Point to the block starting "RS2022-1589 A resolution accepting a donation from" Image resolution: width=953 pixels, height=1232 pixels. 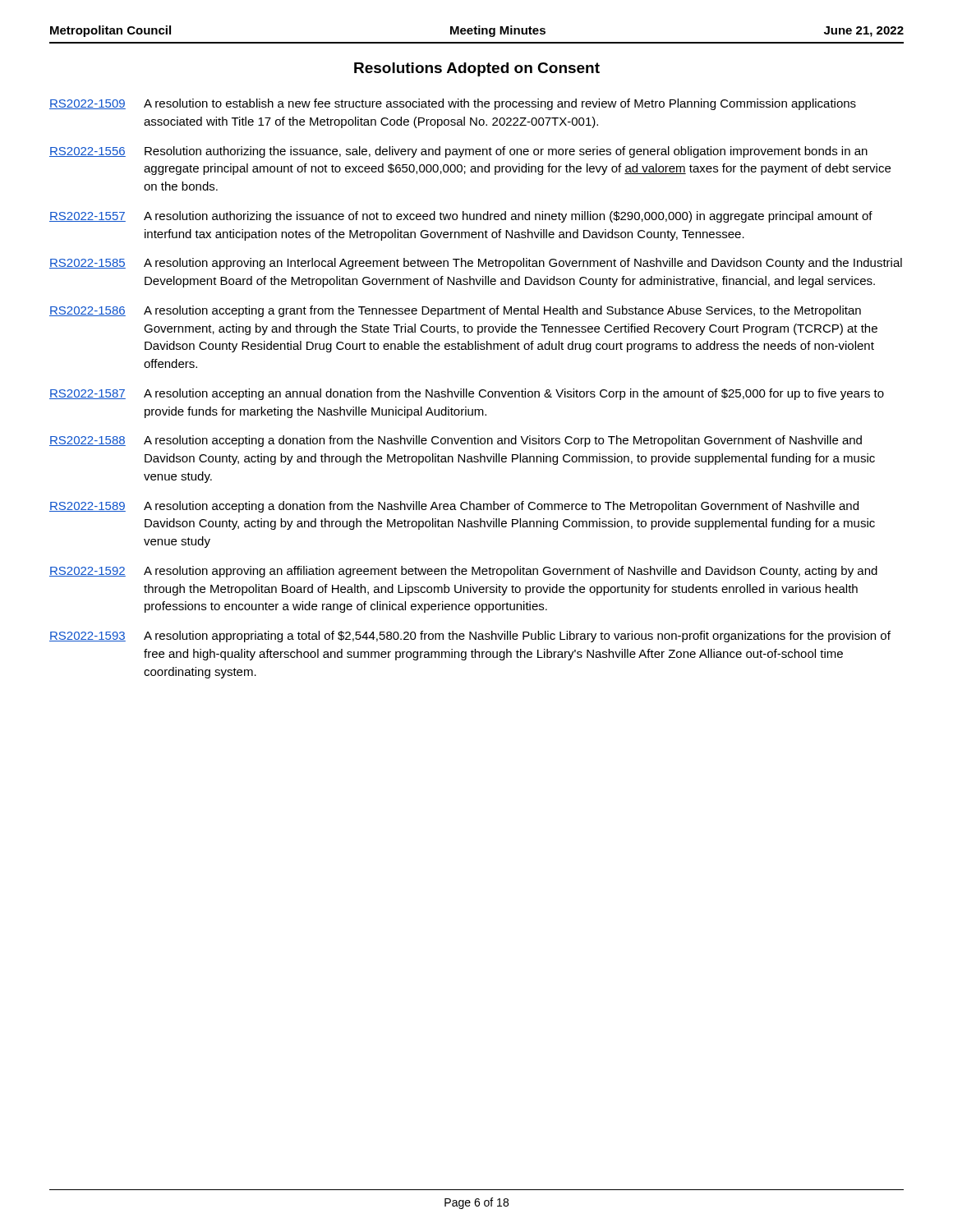tap(476, 523)
